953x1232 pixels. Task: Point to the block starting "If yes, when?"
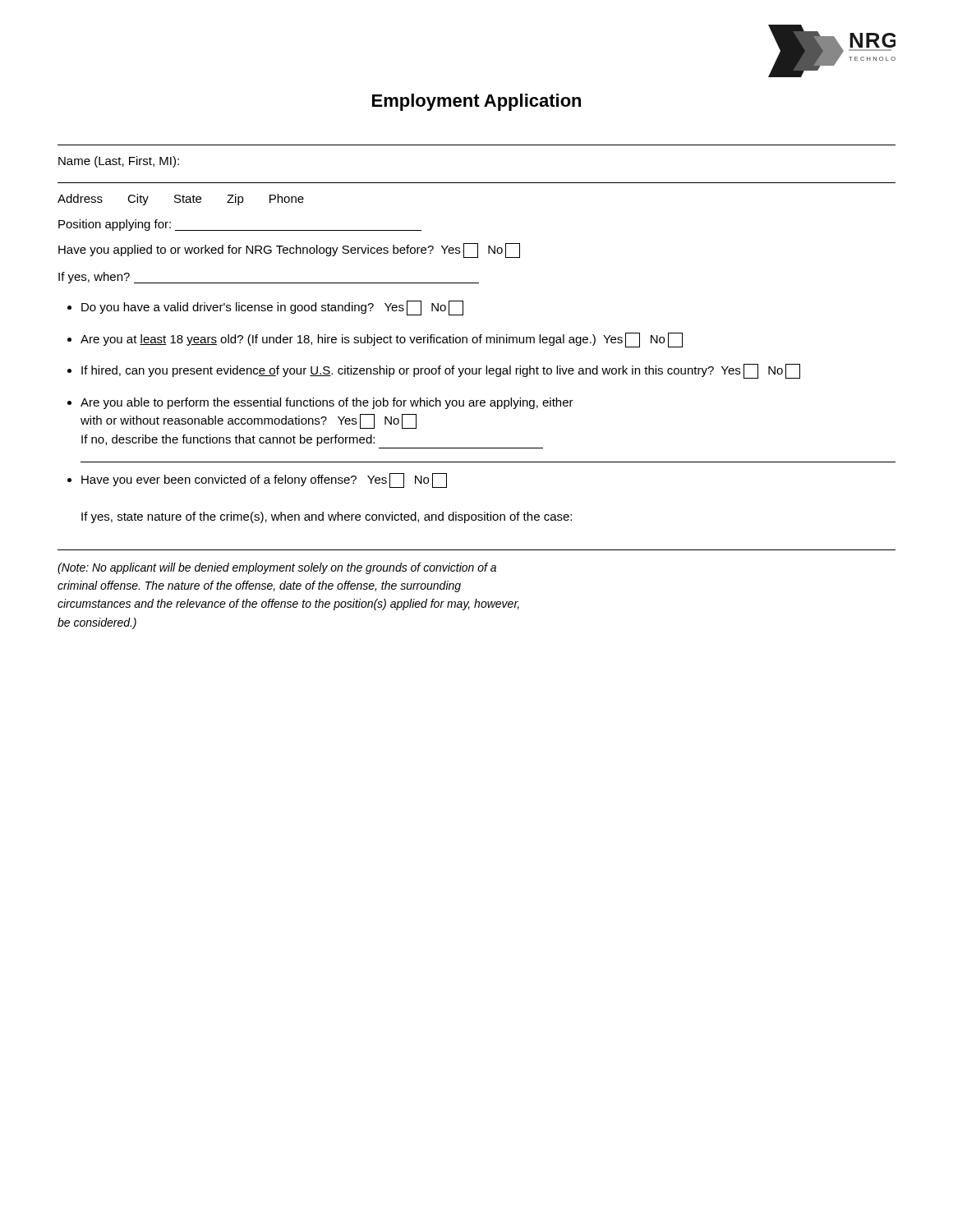click(268, 276)
